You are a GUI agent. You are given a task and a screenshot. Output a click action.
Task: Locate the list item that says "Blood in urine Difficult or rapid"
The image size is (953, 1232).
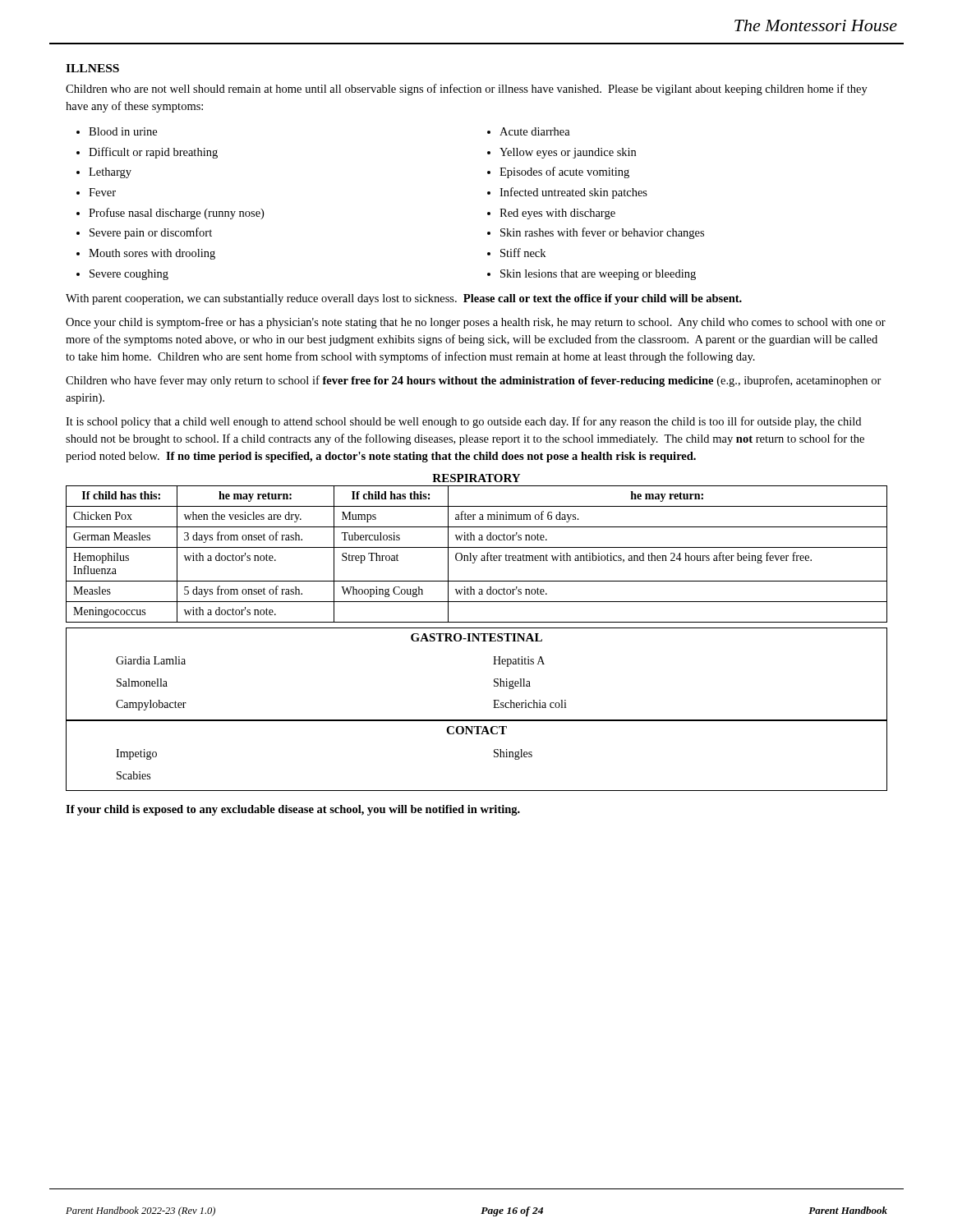pos(123,131)
